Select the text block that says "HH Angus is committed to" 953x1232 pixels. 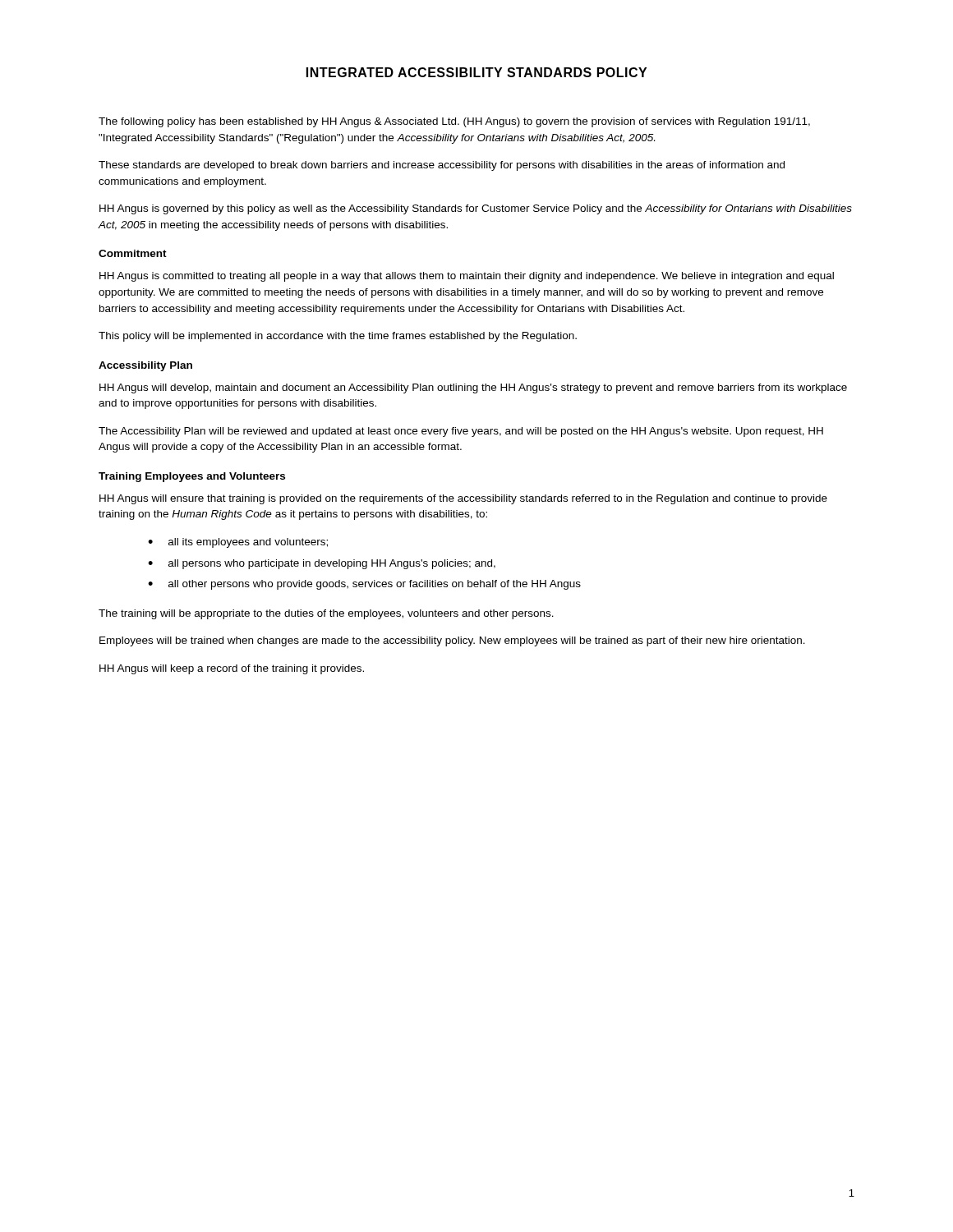click(x=467, y=292)
